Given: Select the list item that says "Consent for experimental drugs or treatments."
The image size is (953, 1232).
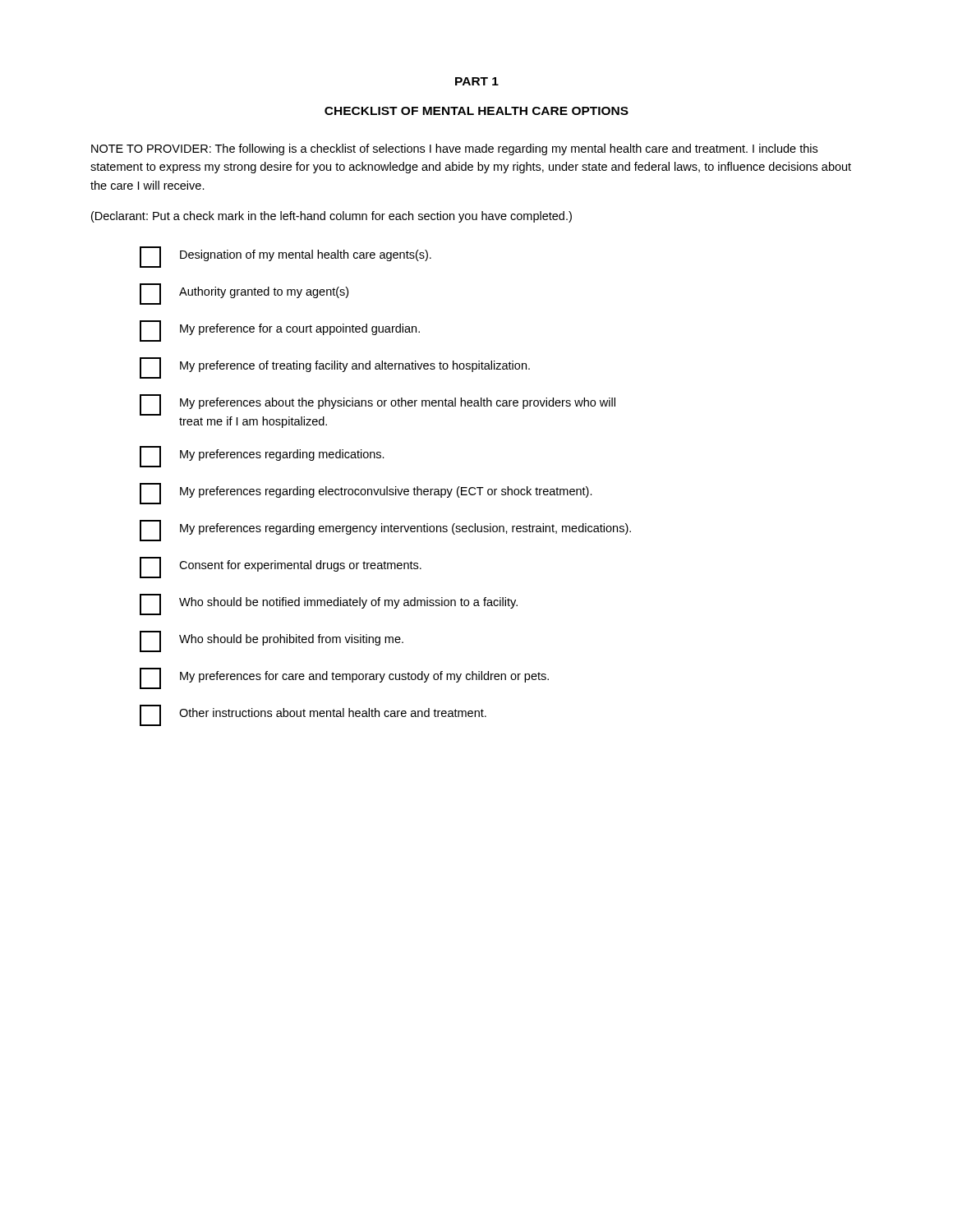Looking at the screenshot, I should (x=281, y=567).
